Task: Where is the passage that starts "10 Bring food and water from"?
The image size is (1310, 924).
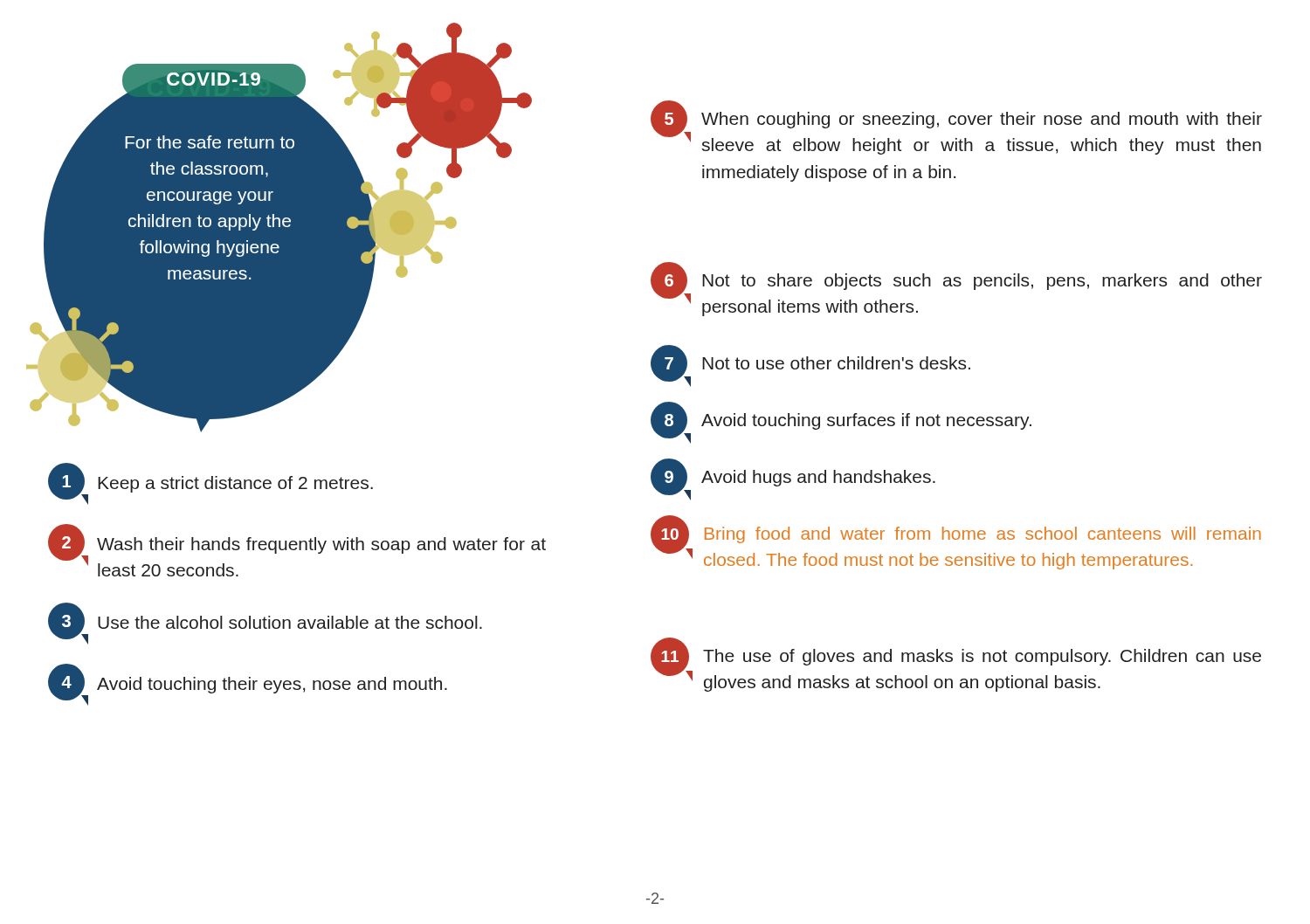Action: pos(956,545)
